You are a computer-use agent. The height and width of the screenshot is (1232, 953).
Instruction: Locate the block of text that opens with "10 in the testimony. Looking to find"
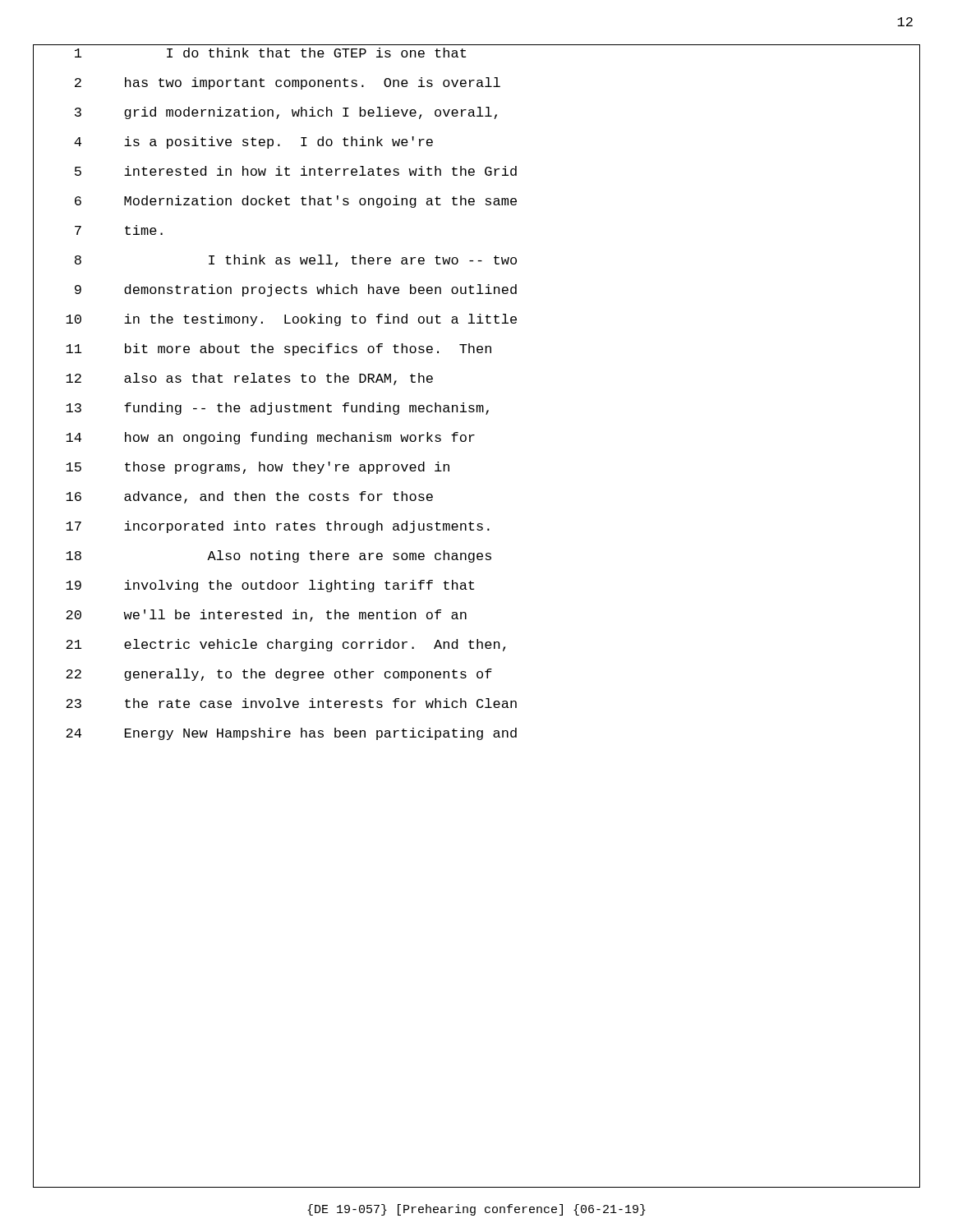(x=476, y=320)
